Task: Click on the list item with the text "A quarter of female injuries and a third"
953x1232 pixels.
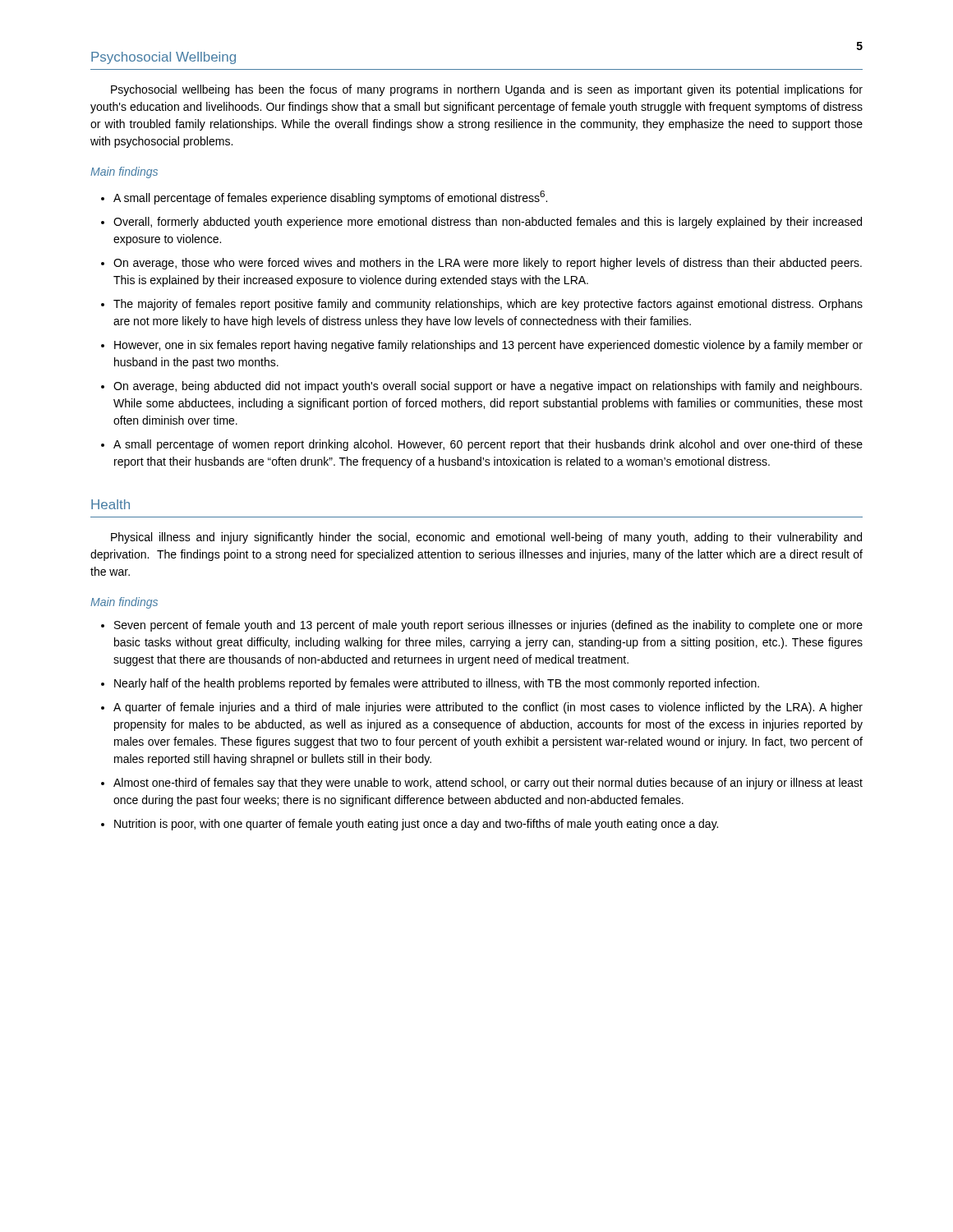Action: 476,733
